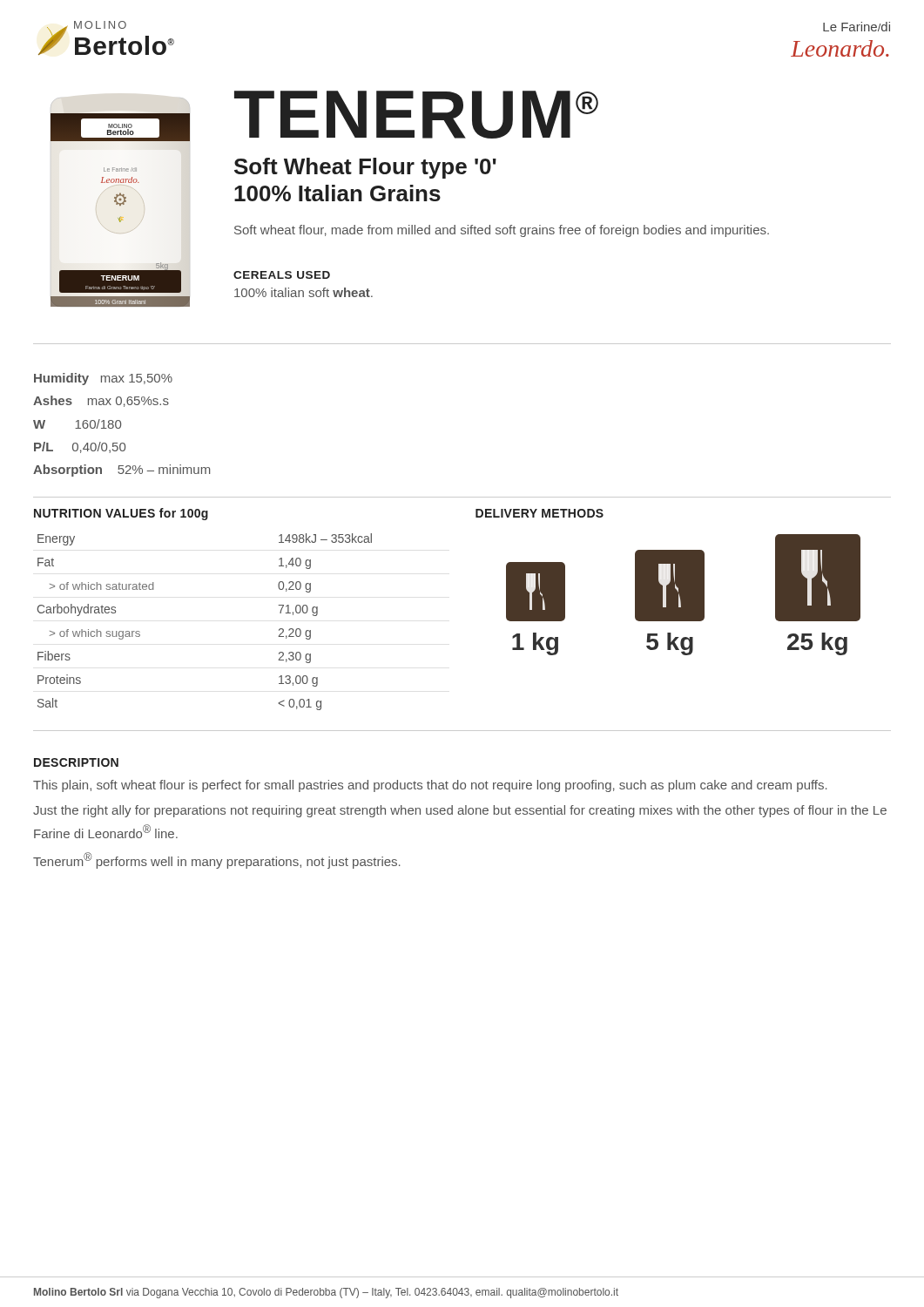924x1307 pixels.
Task: Point to "CEREALS USED"
Action: pyautogui.click(x=282, y=275)
